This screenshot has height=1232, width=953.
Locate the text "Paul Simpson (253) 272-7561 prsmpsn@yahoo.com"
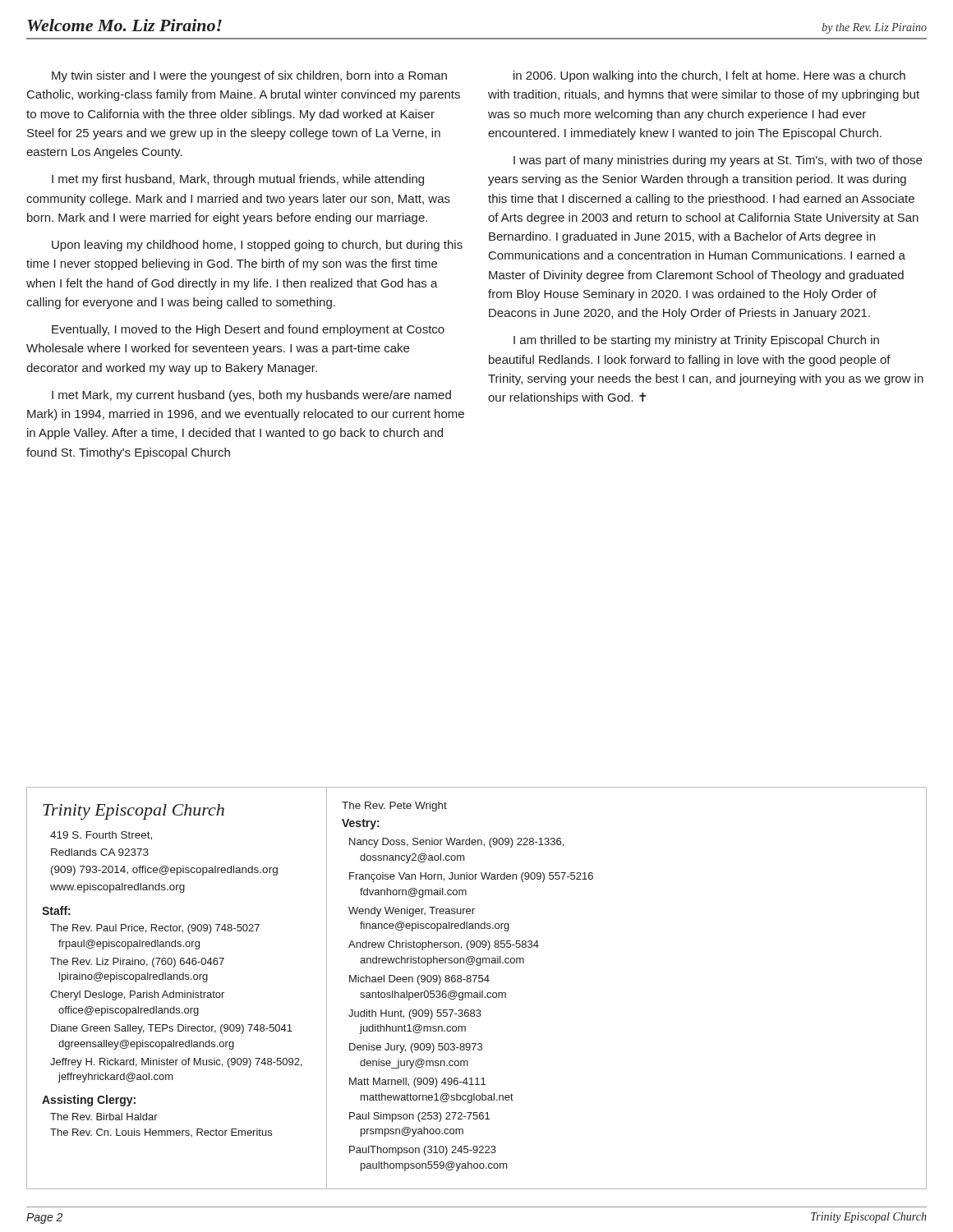coord(419,1117)
